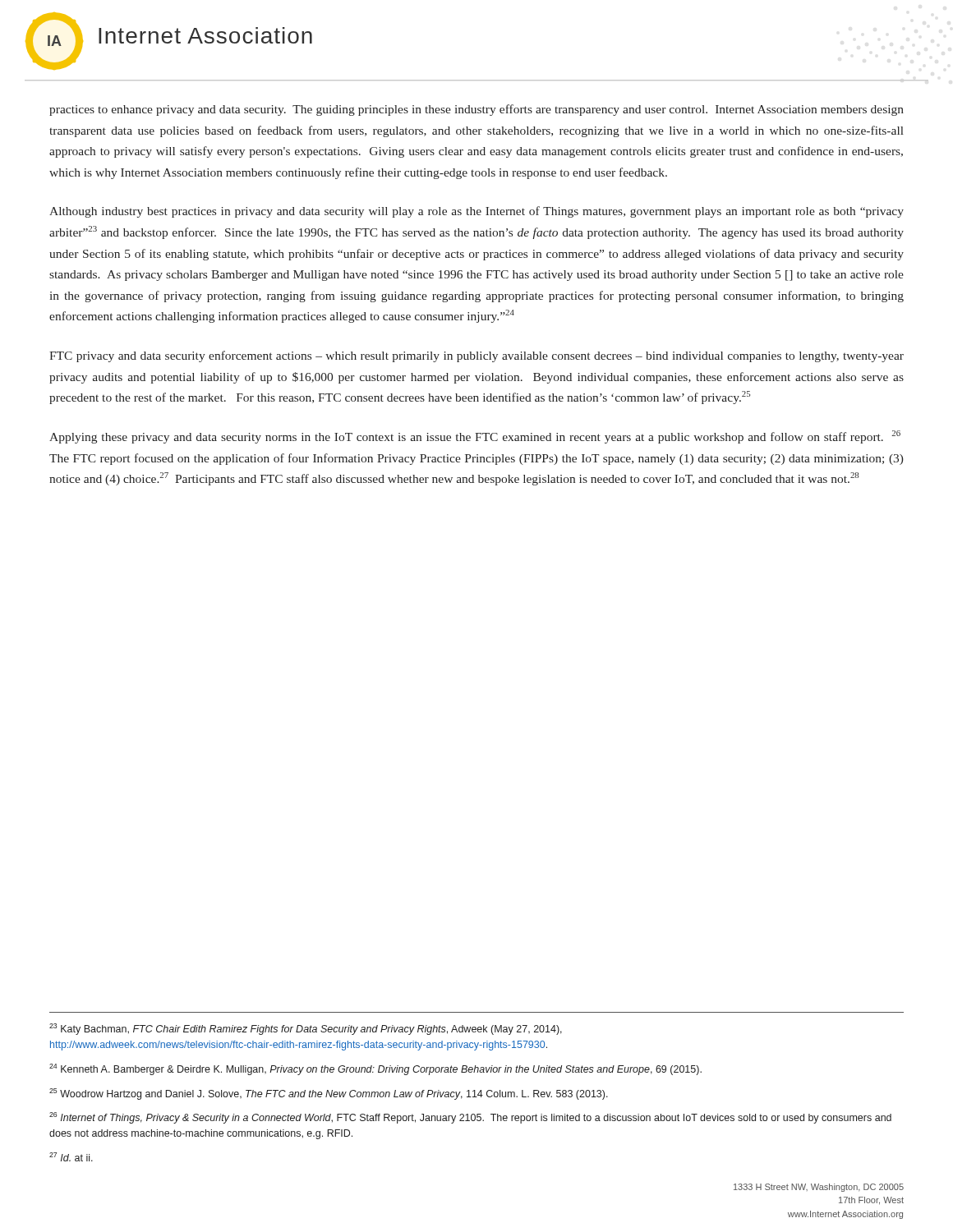Image resolution: width=953 pixels, height=1232 pixels.
Task: Select the passage starting "FTC privacy and data security enforcement"
Action: click(476, 376)
